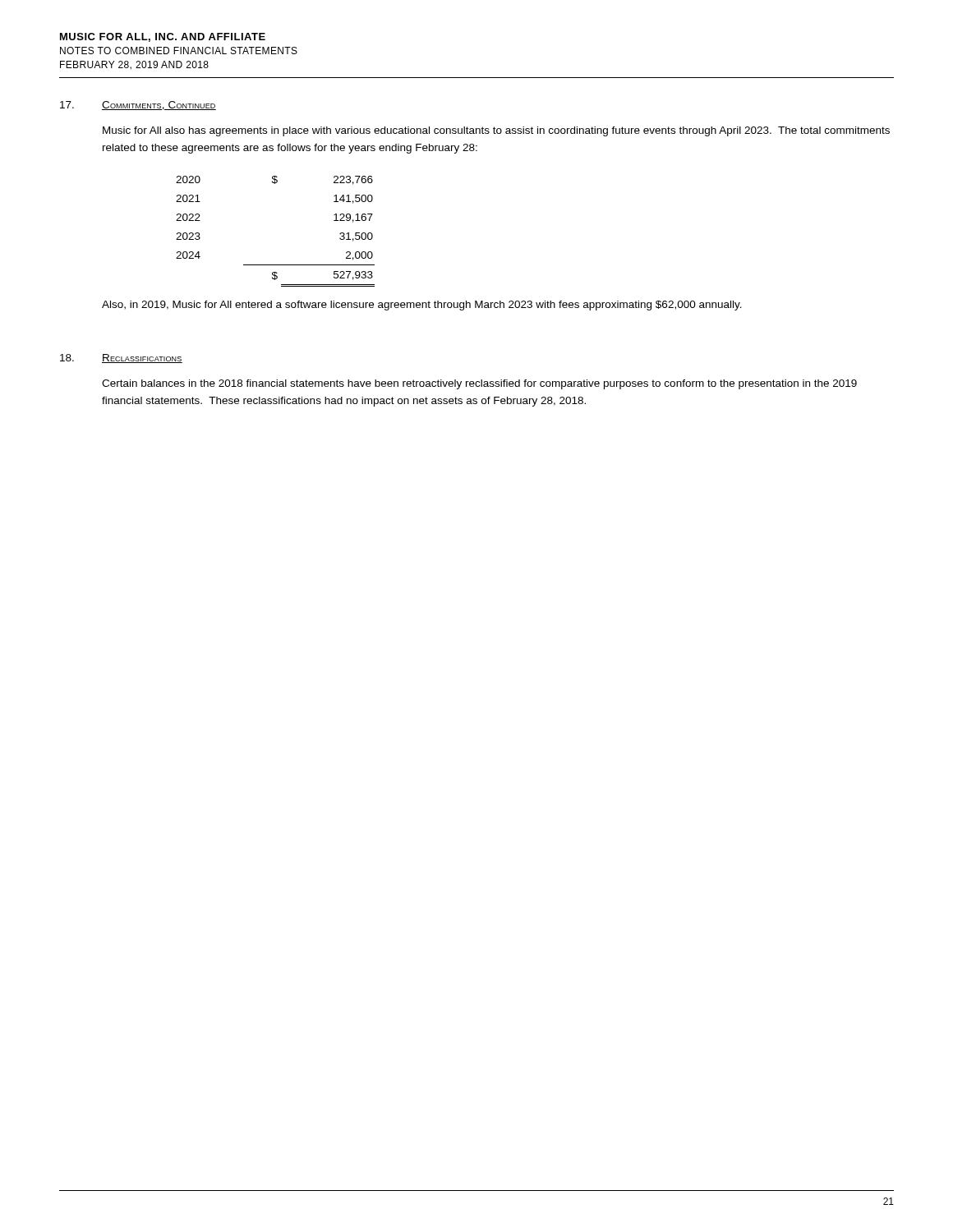The image size is (953, 1232).
Task: Click on the table containing "2023"
Action: tap(534, 228)
